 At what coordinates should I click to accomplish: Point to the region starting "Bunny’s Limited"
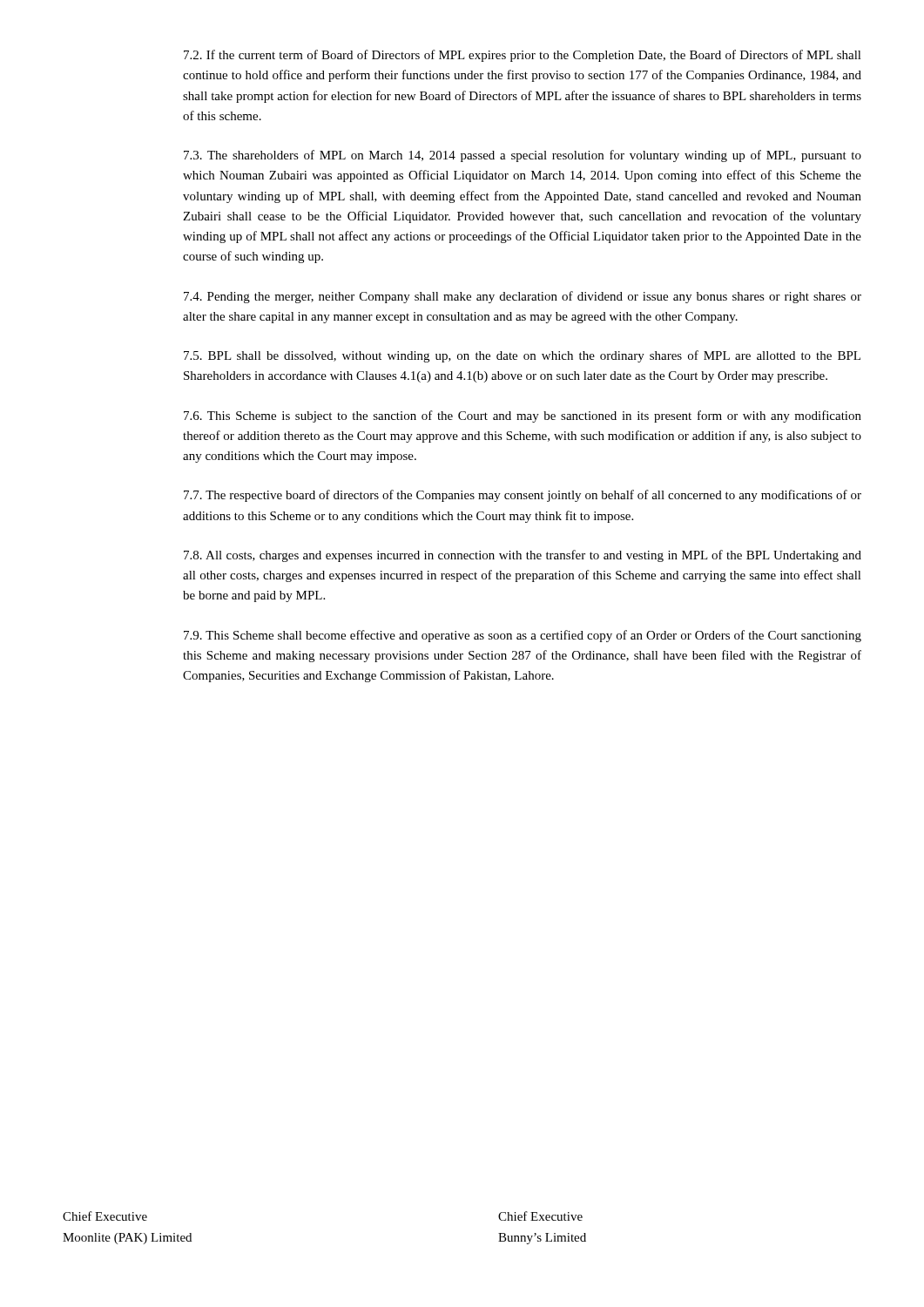pos(542,1237)
